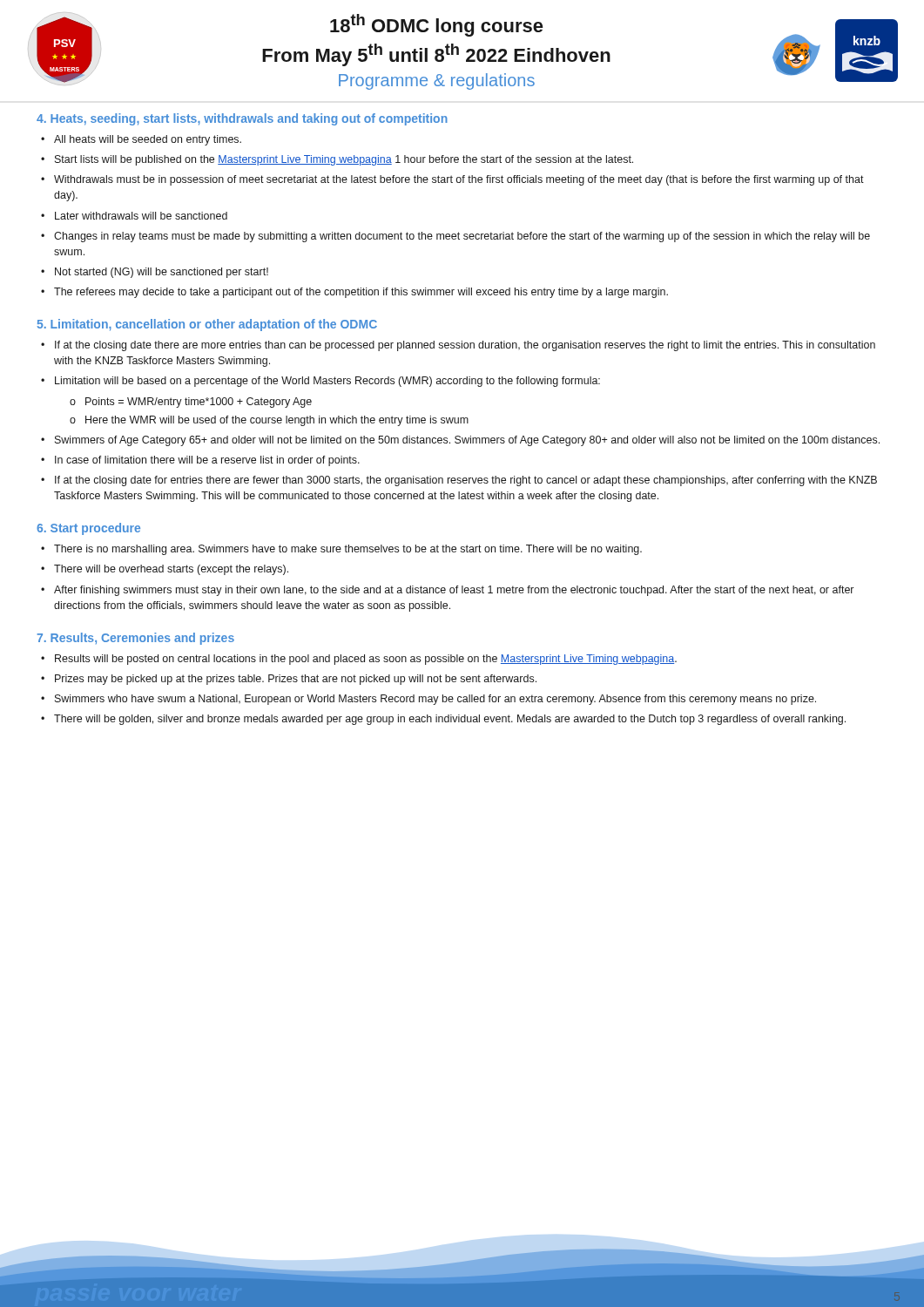Point to the passage starting "6. Start procedure"

coord(89,528)
